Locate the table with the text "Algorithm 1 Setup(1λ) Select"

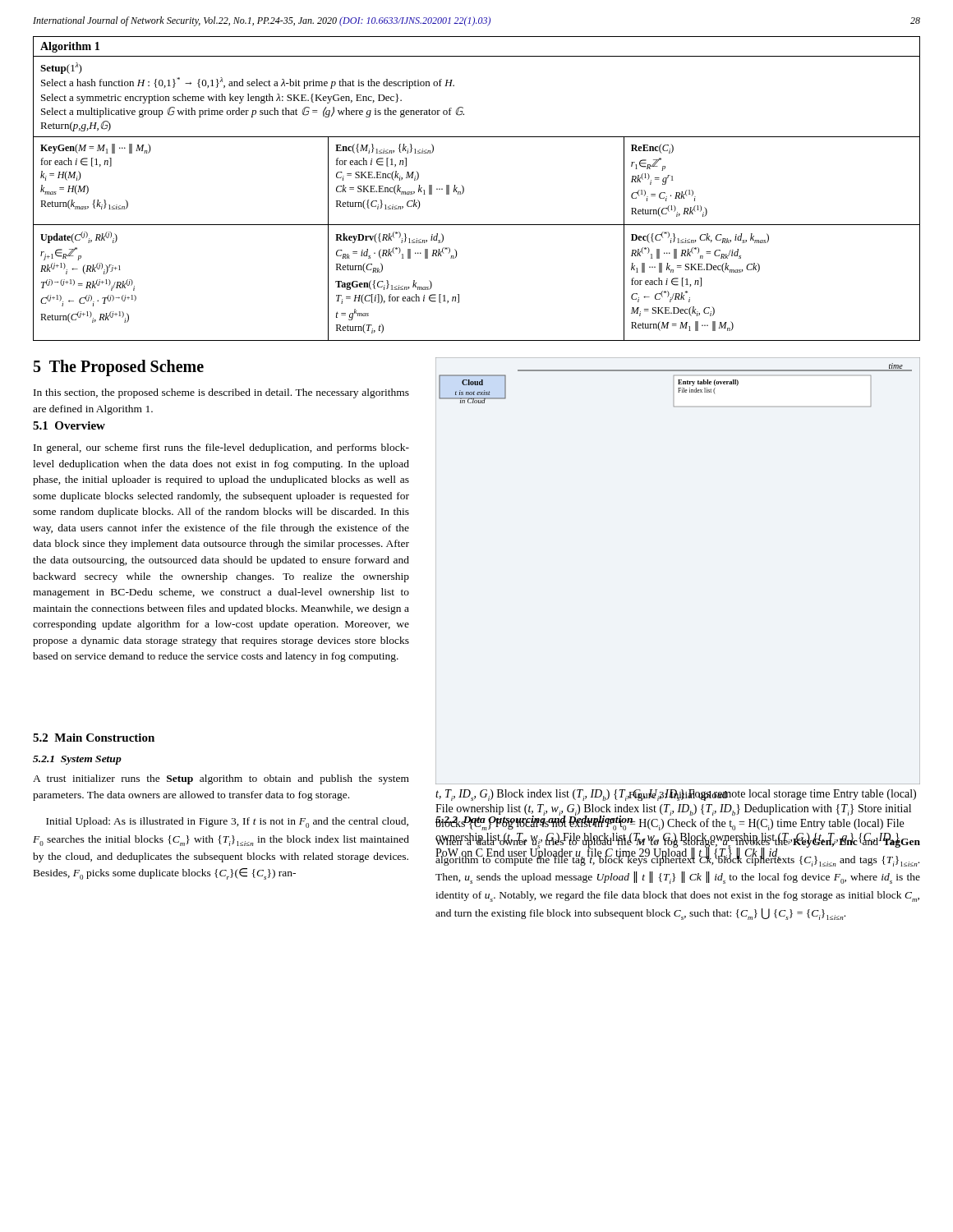click(476, 188)
